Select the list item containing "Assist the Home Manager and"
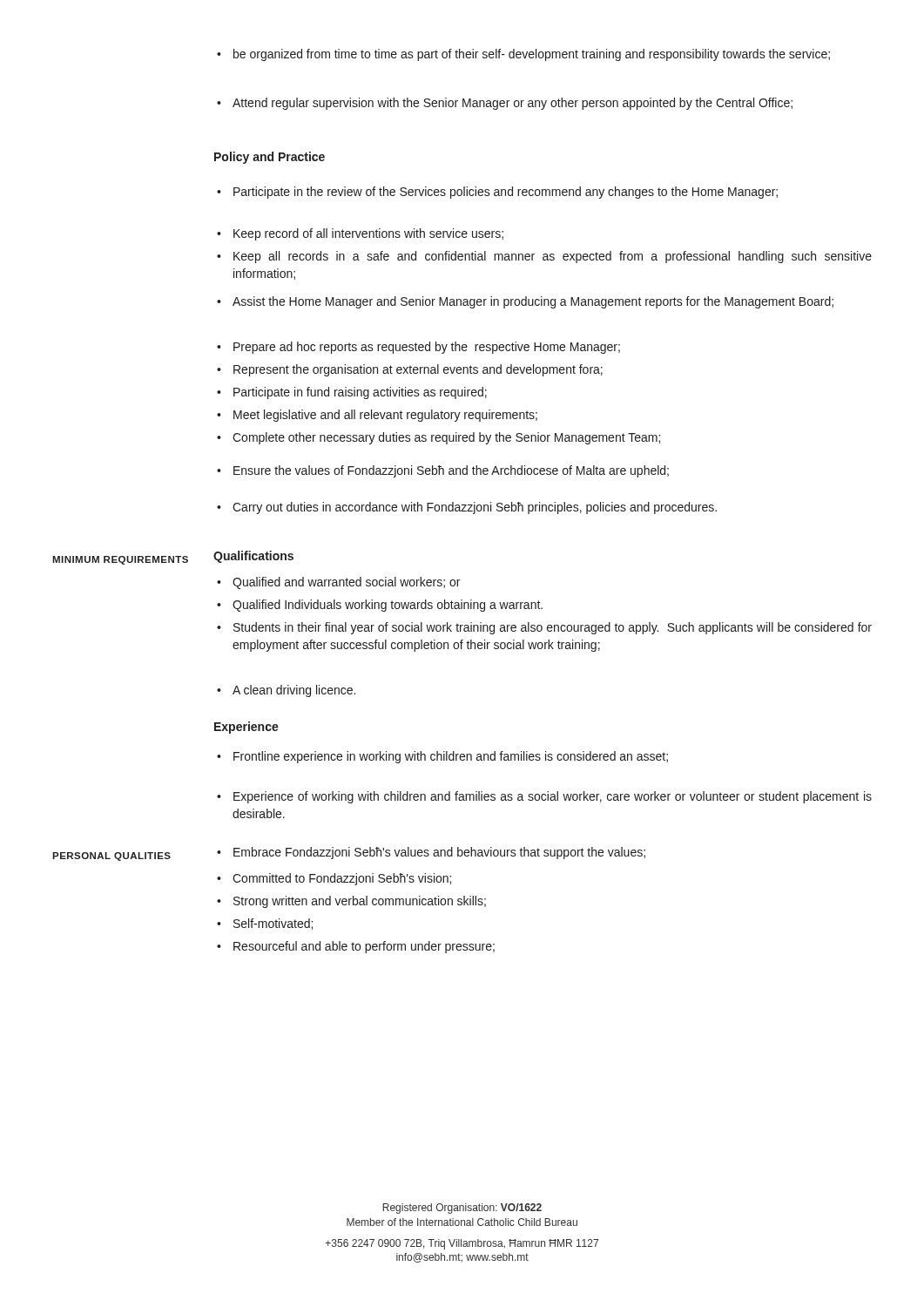924x1307 pixels. pos(543,302)
